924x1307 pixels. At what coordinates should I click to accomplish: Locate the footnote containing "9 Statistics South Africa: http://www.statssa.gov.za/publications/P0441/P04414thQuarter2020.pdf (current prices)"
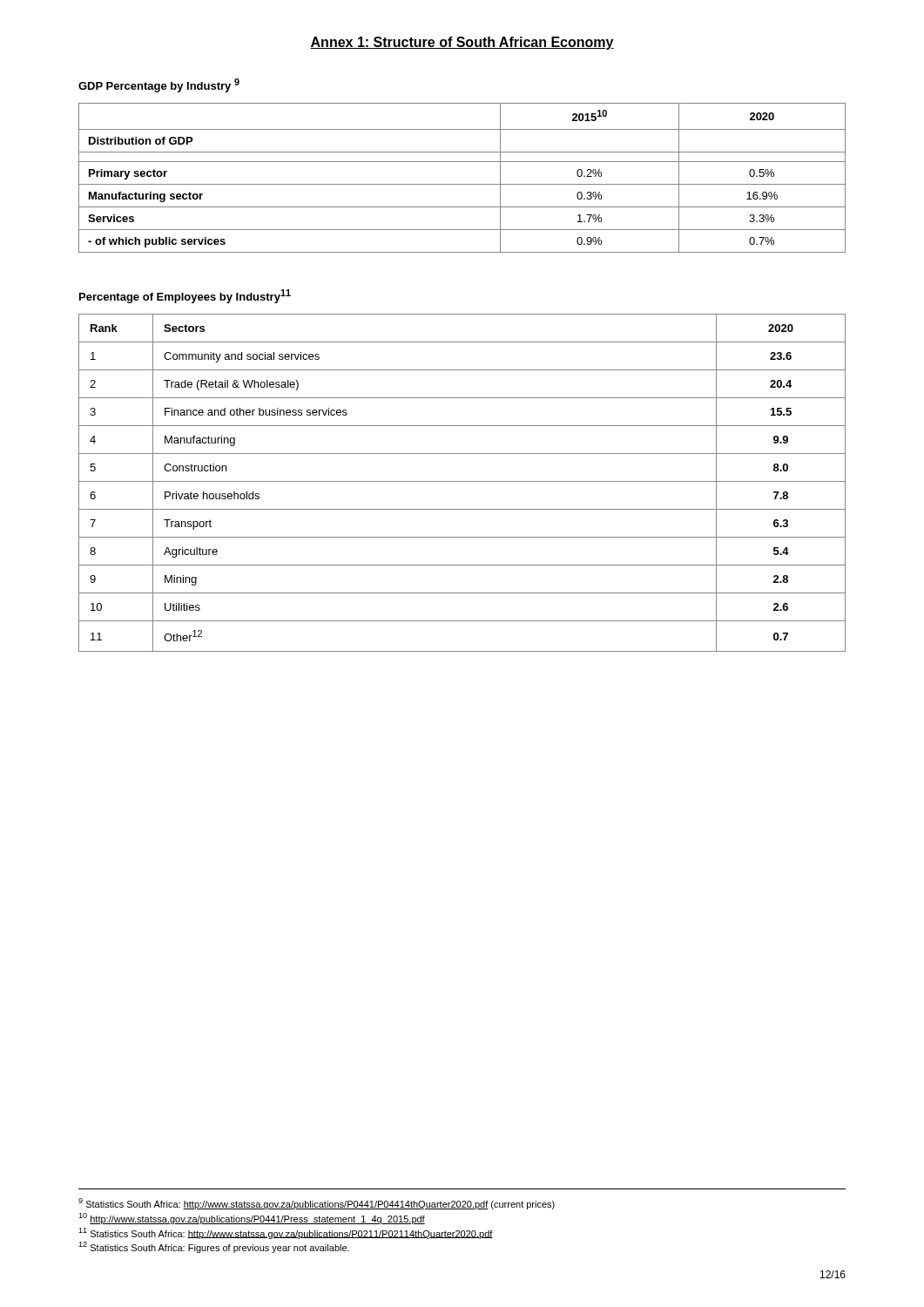click(x=462, y=1203)
